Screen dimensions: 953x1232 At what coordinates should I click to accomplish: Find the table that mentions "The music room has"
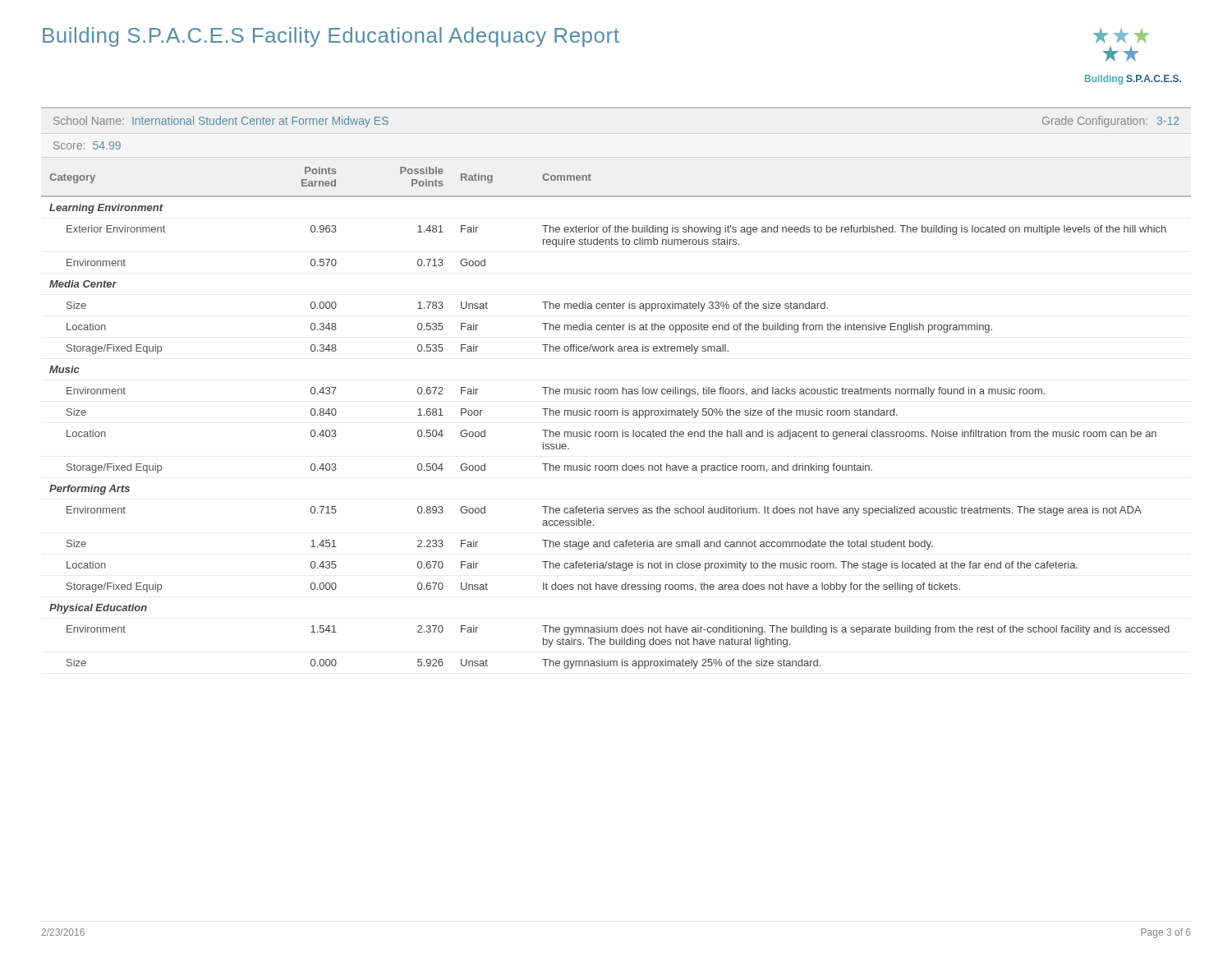[x=616, y=416]
